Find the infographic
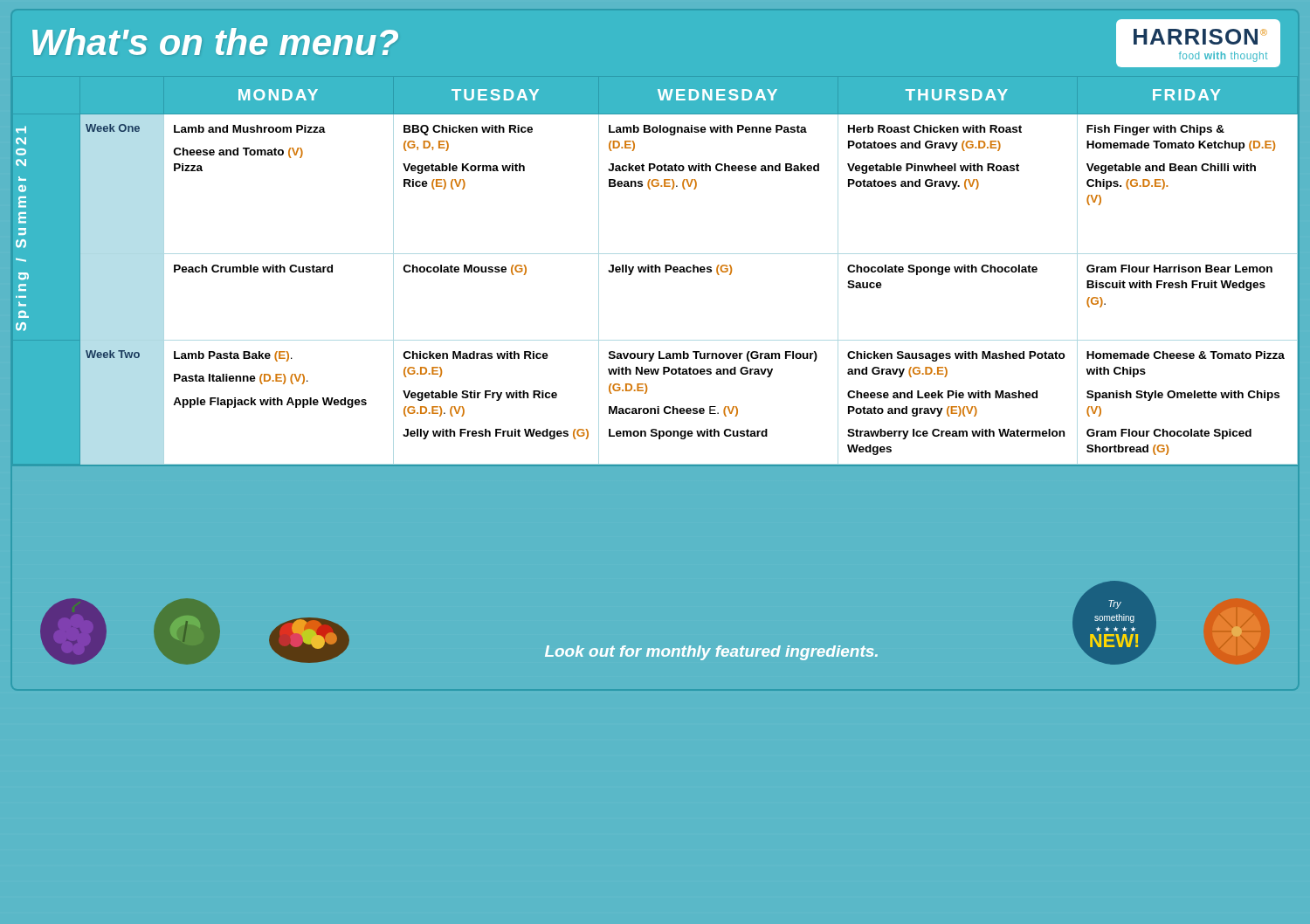Image resolution: width=1310 pixels, height=924 pixels. coord(1114,625)
